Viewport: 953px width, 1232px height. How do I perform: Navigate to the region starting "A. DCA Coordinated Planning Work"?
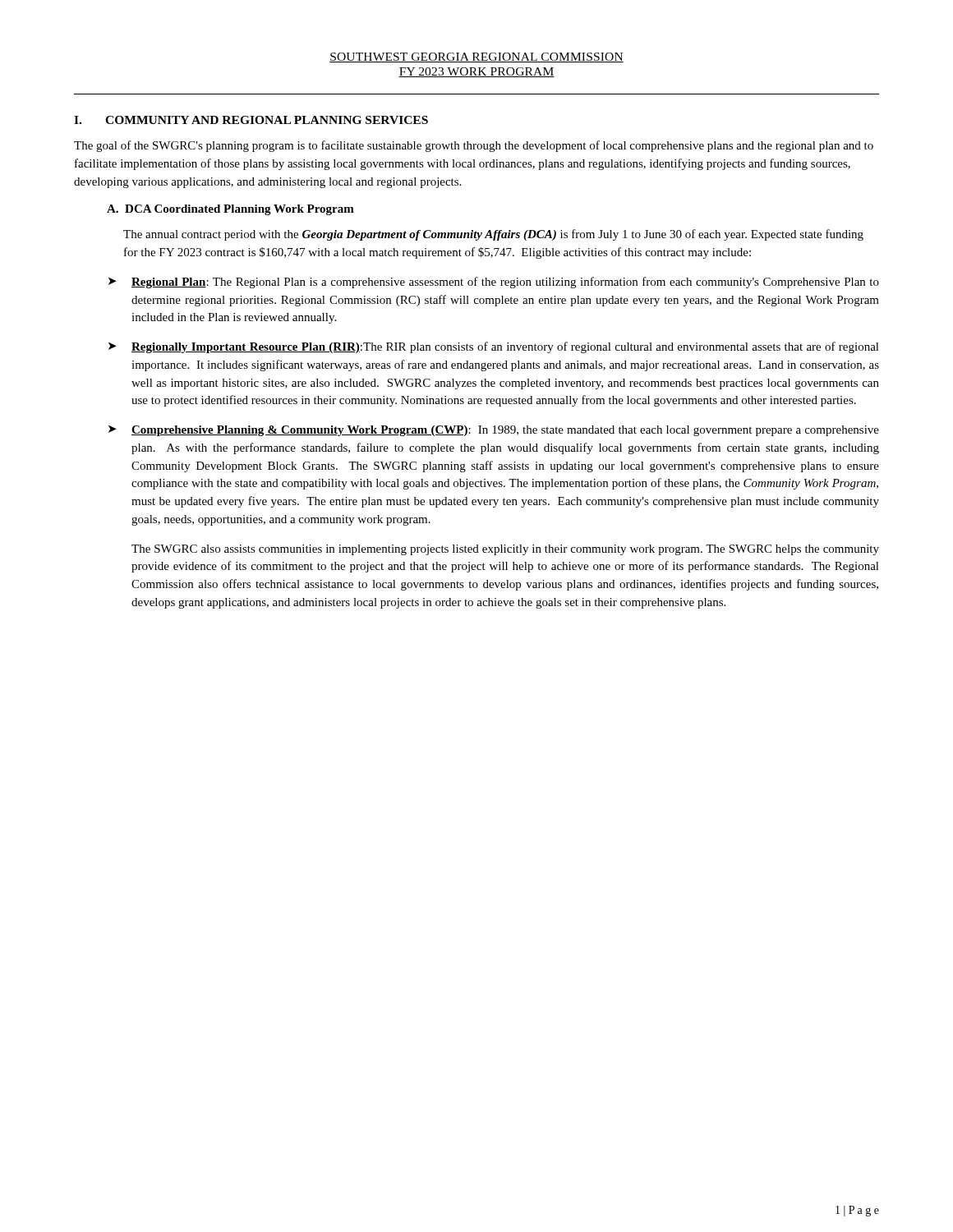tap(230, 209)
